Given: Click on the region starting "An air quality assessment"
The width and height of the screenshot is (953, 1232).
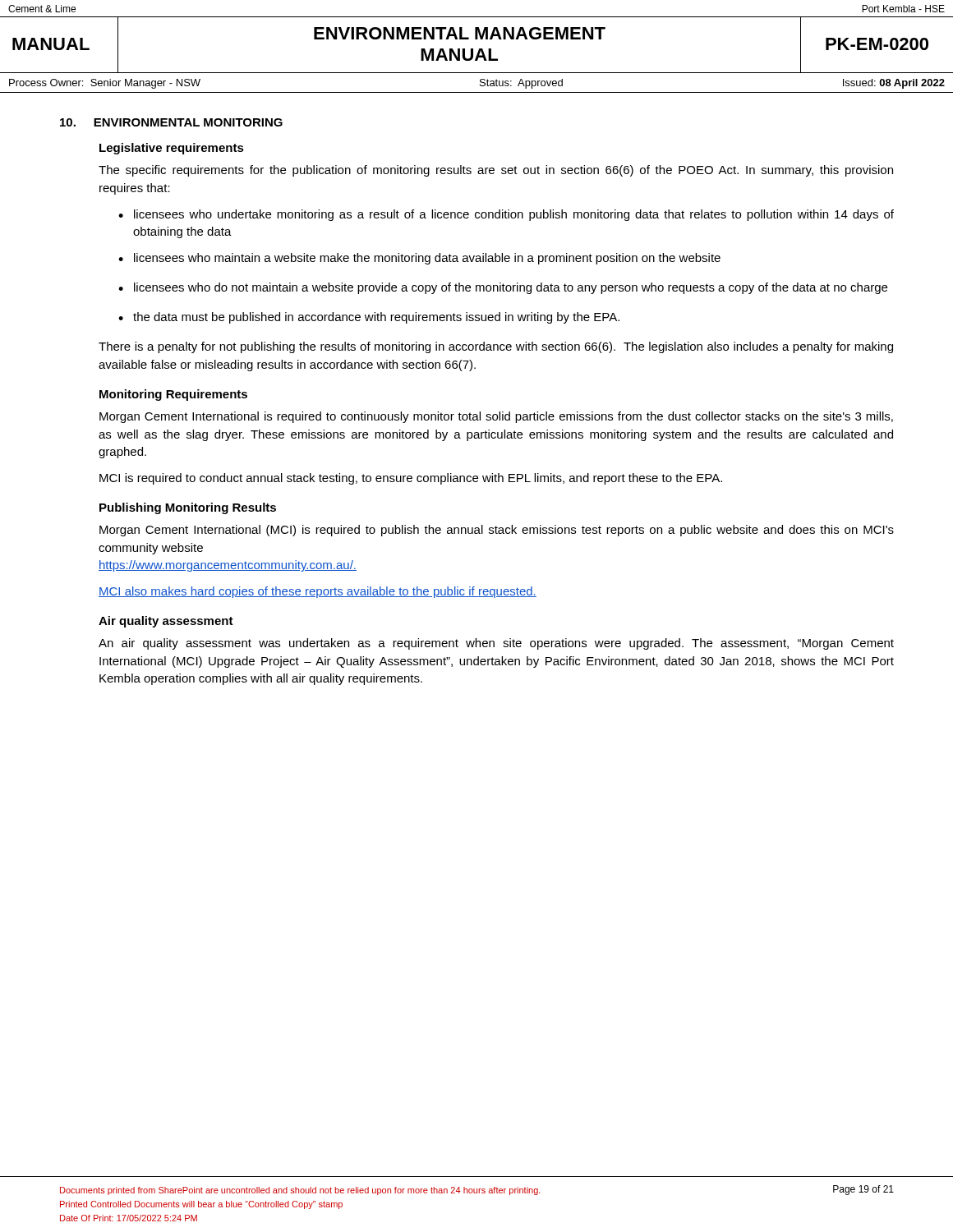Looking at the screenshot, I should click(496, 660).
